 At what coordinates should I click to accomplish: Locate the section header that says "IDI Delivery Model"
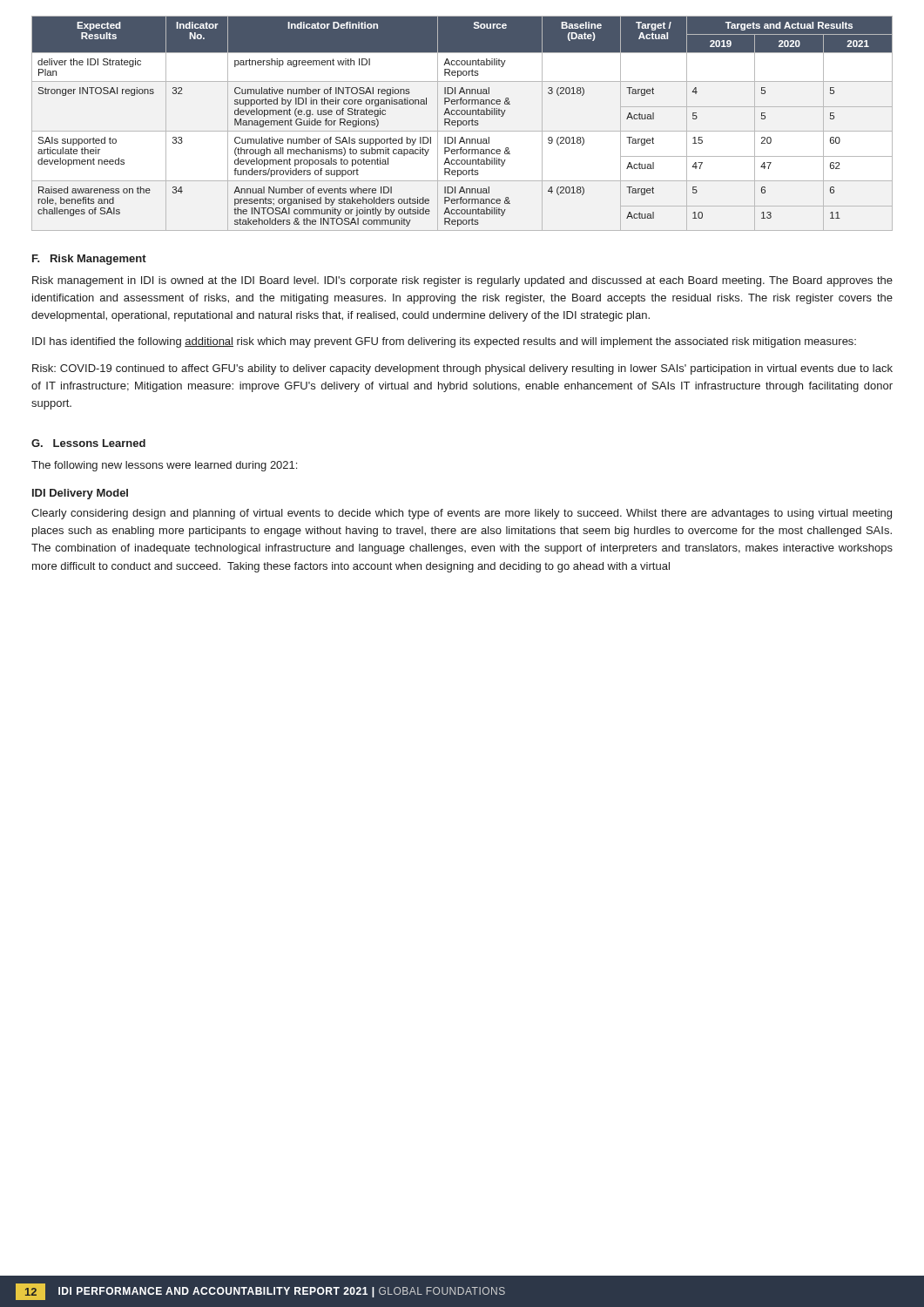(x=80, y=493)
